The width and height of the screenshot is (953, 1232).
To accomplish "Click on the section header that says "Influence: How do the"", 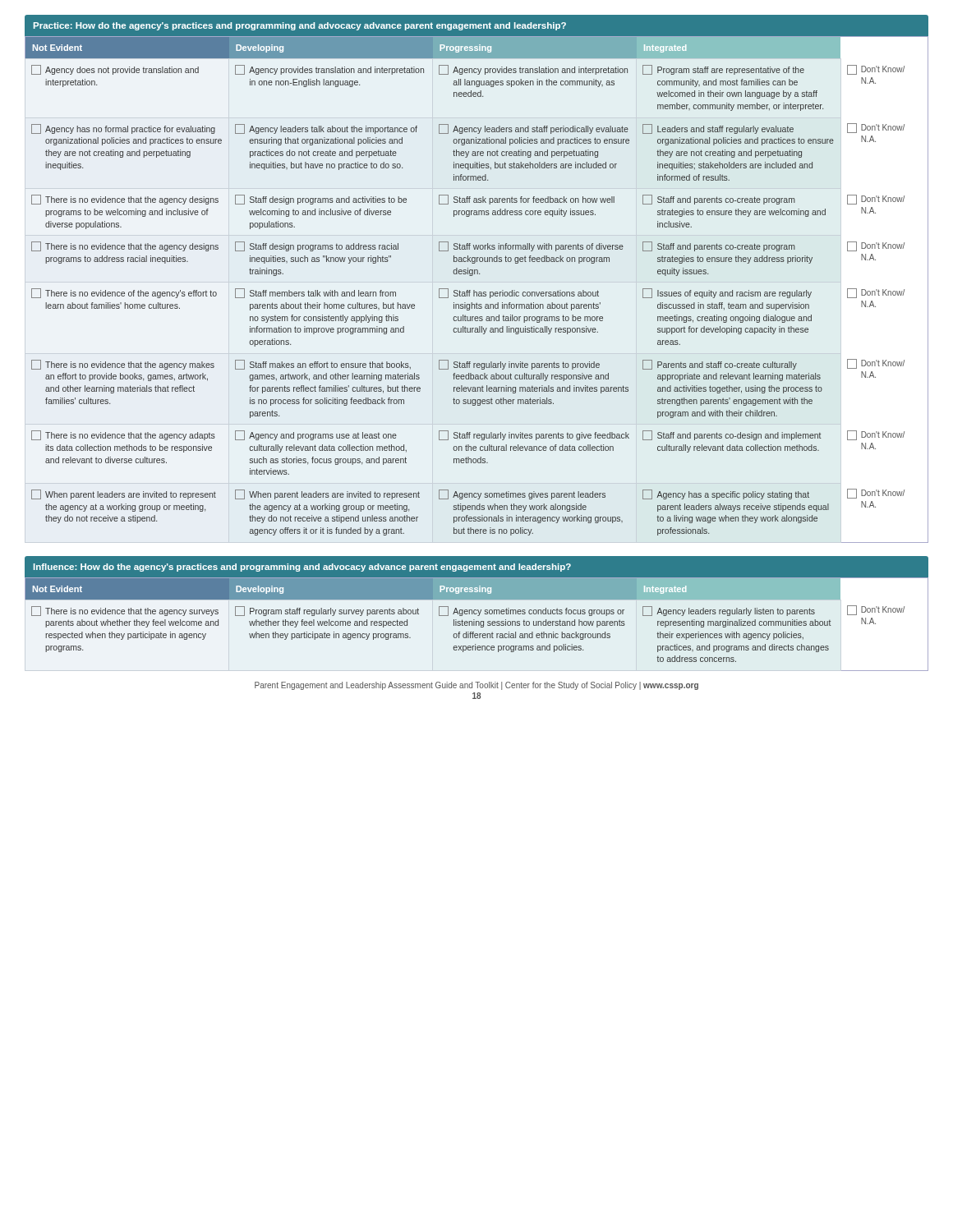I will tap(302, 566).
